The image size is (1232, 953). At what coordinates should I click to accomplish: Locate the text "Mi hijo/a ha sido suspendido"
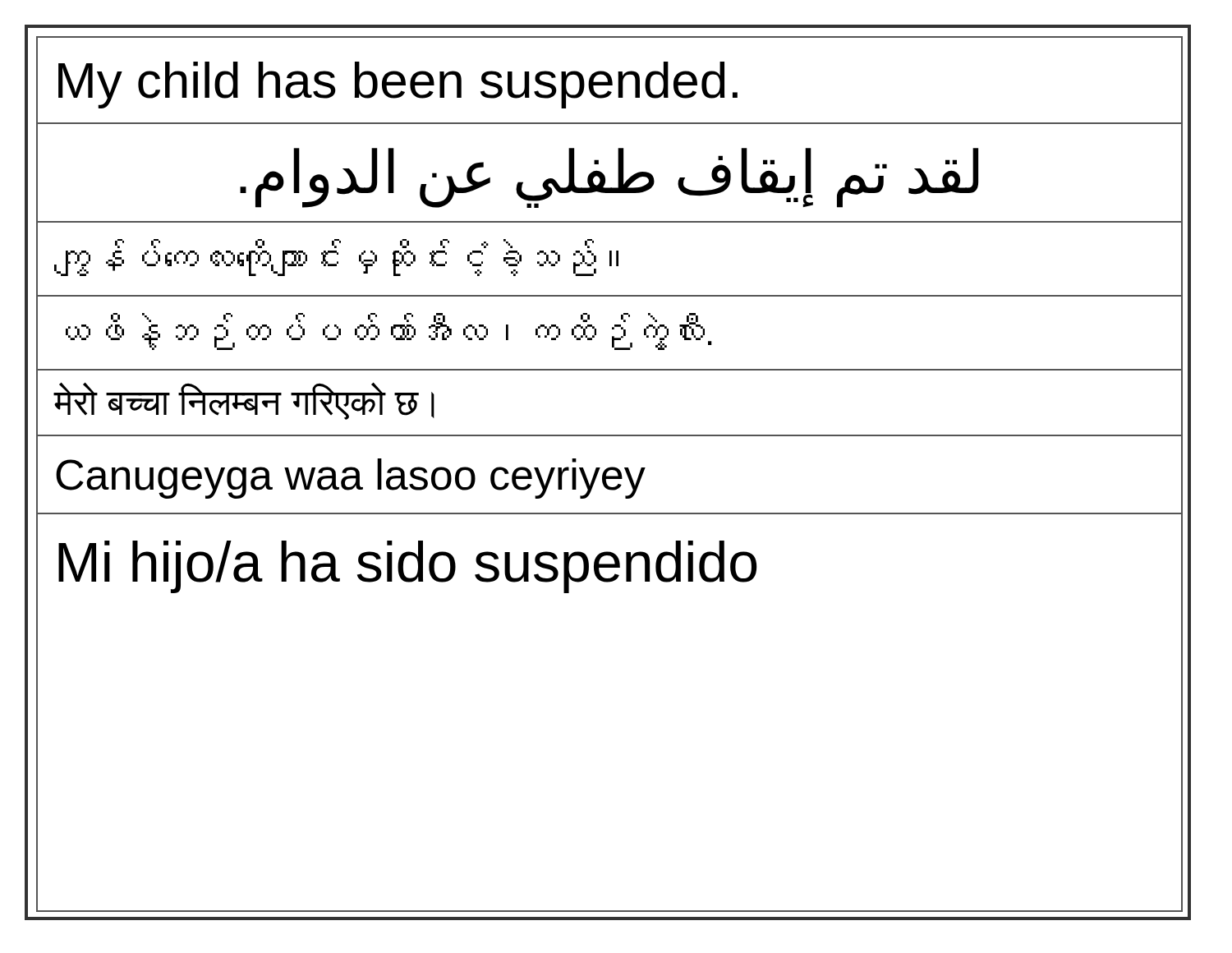tap(407, 562)
